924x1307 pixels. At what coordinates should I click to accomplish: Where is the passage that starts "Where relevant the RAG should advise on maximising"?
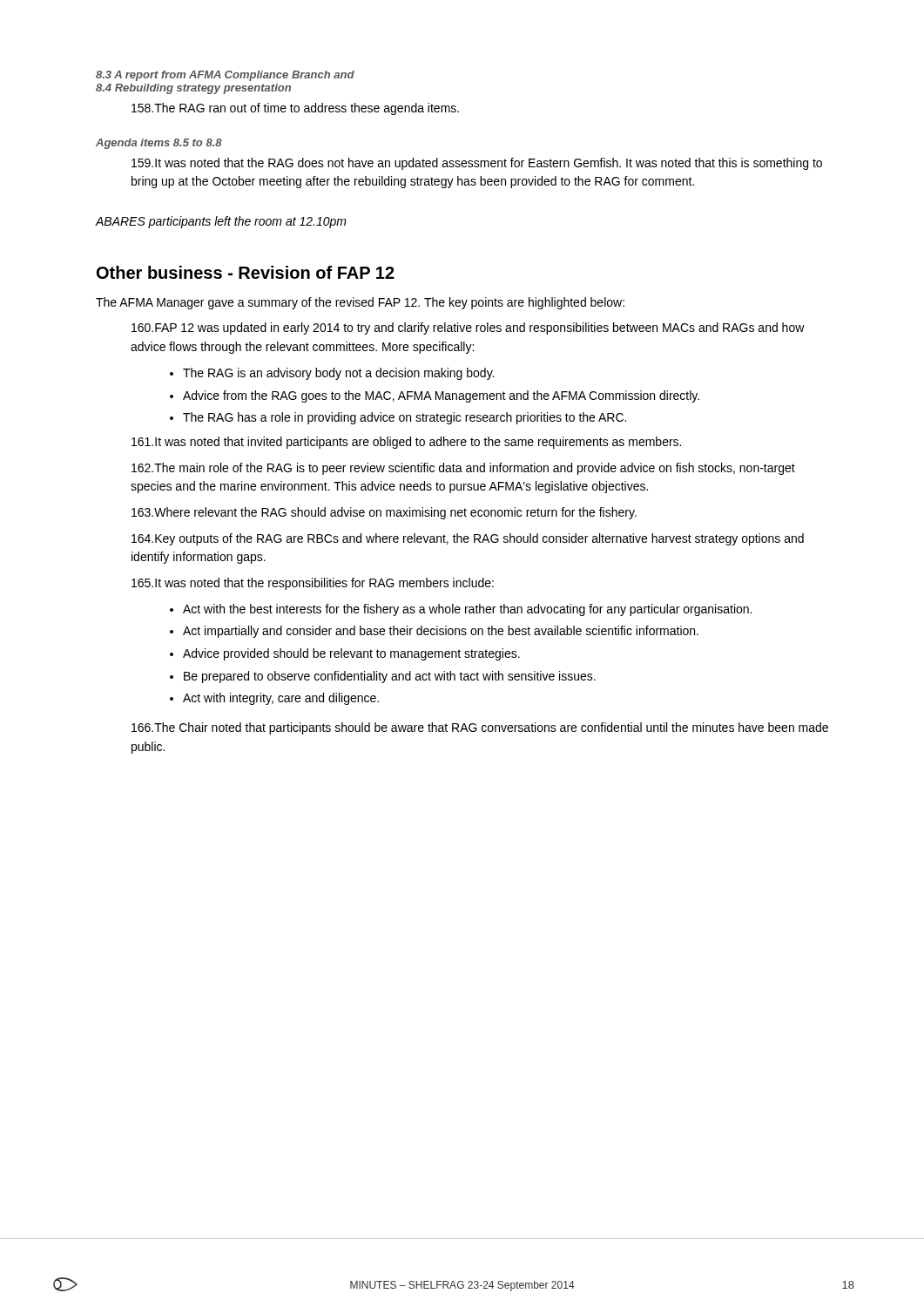coord(384,512)
